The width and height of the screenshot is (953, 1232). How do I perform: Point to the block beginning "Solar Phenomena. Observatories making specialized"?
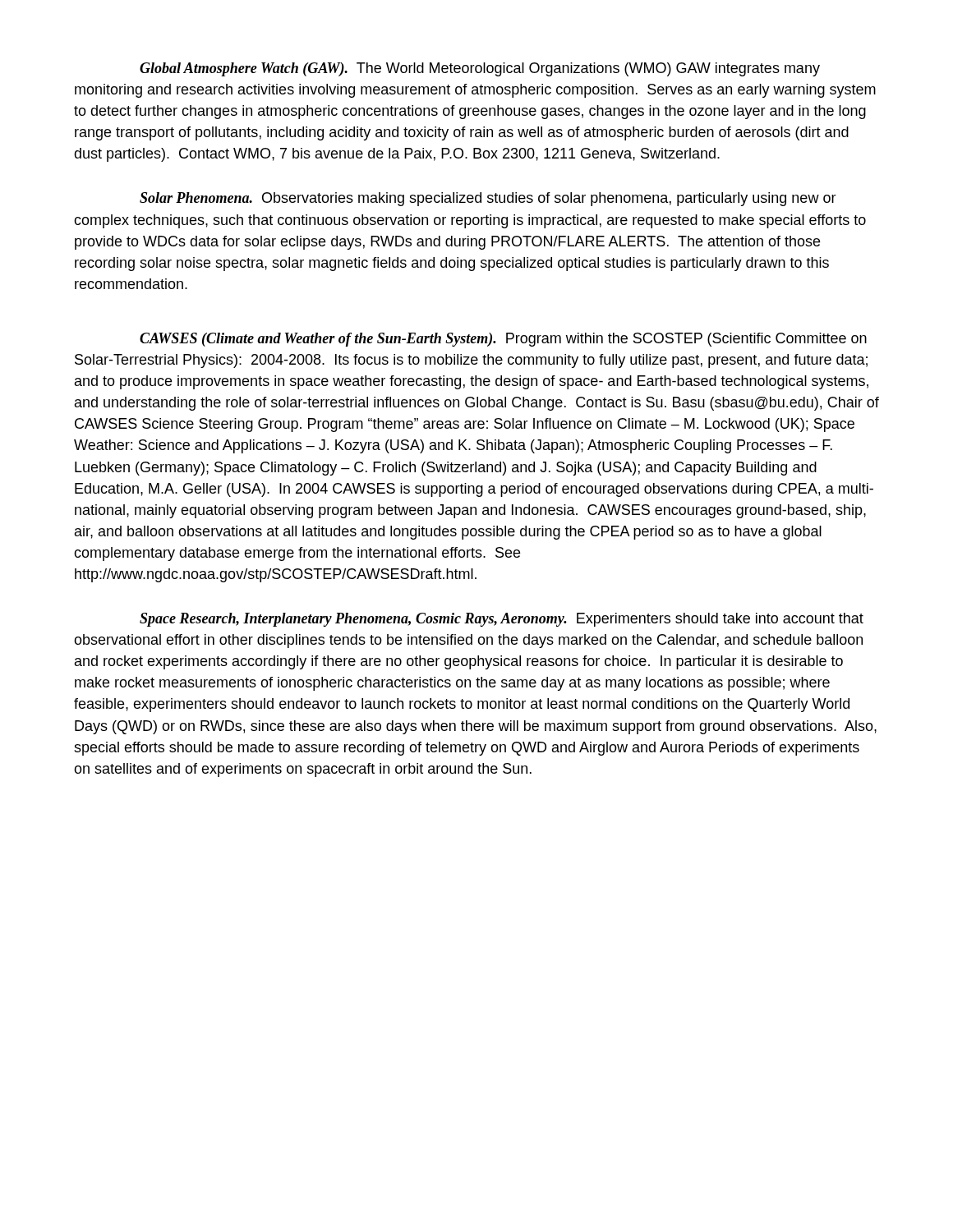click(470, 241)
